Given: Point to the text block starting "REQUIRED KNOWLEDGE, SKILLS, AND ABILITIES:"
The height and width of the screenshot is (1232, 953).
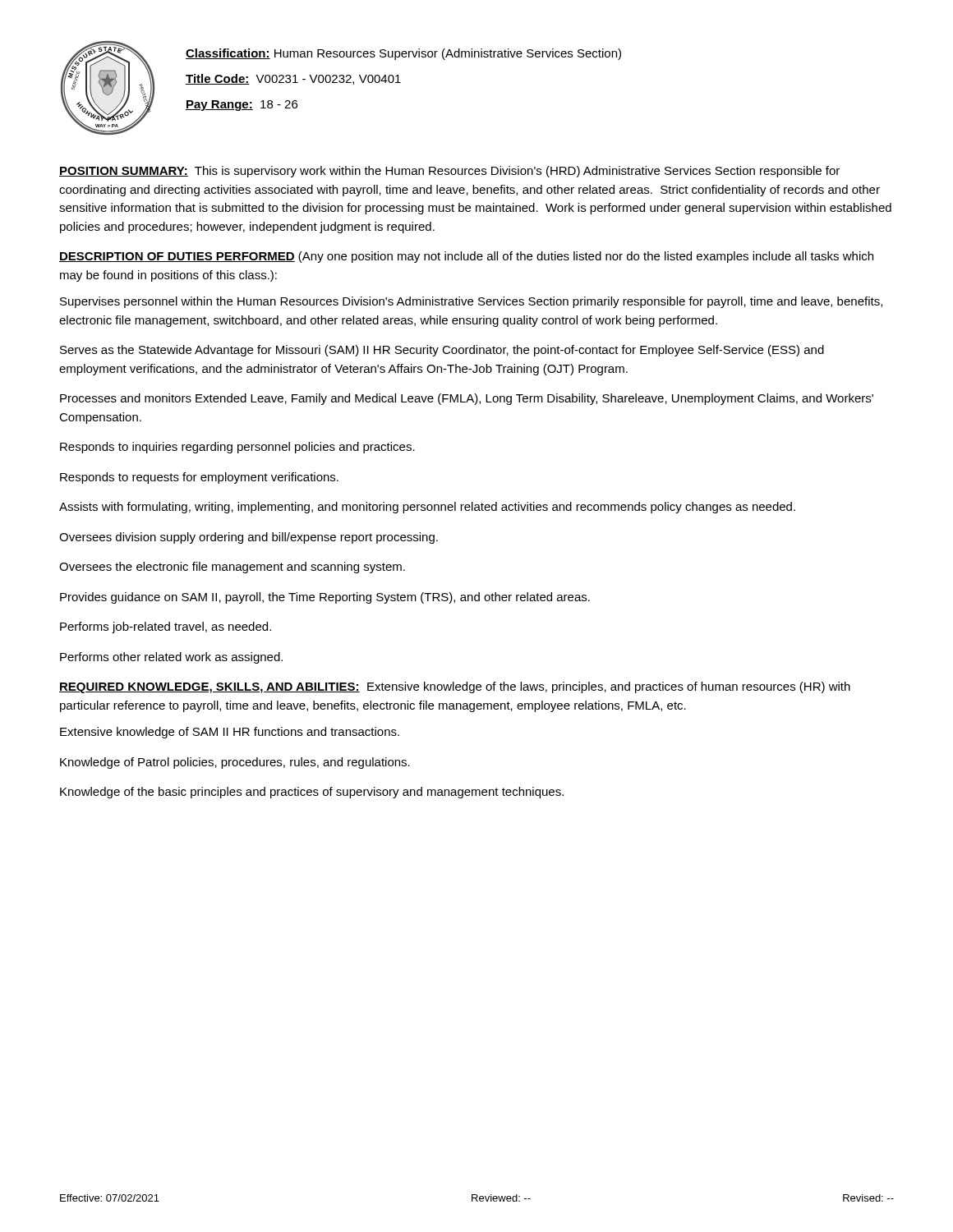Looking at the screenshot, I should 455,695.
